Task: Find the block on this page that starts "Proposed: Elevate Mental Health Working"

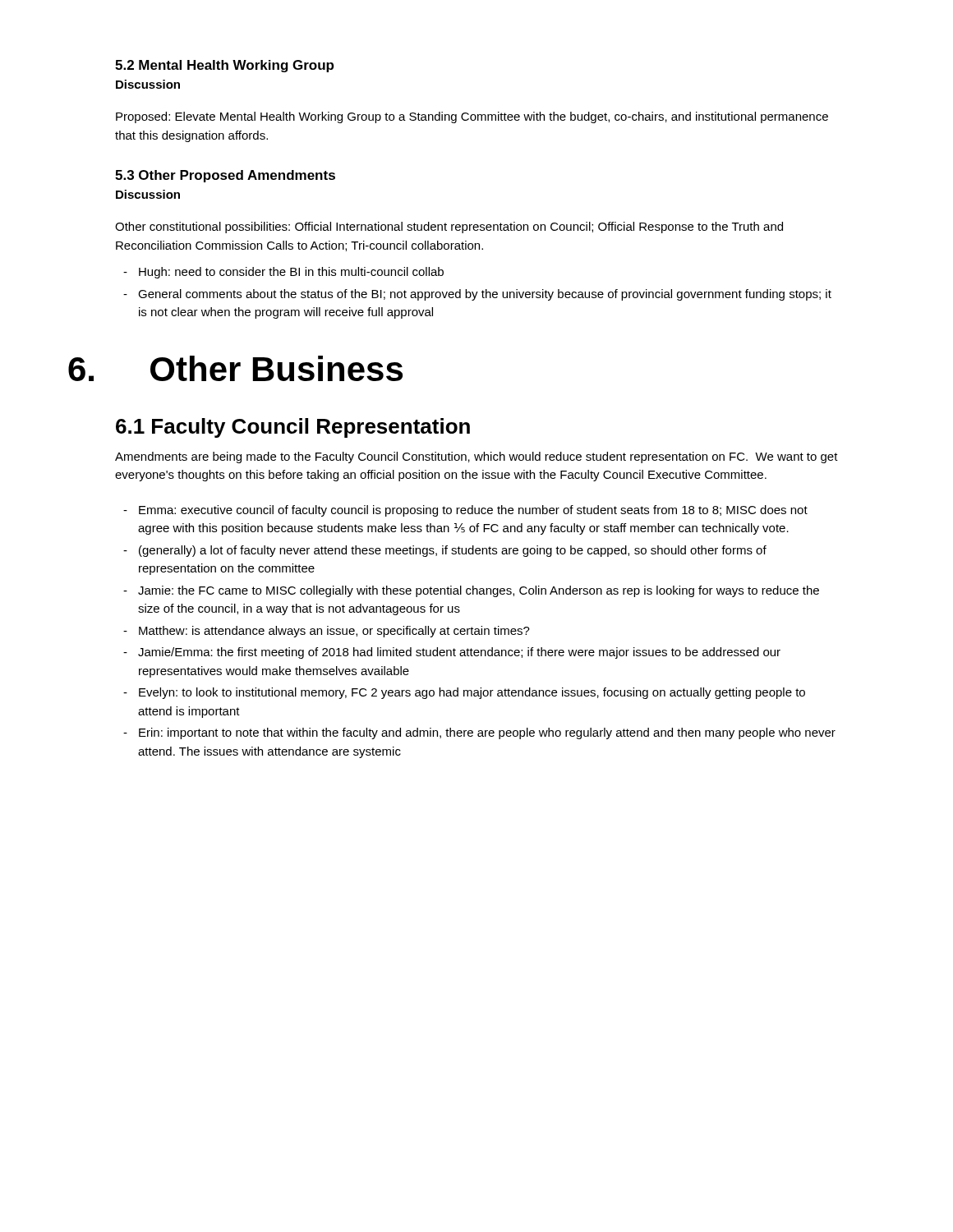Action: (472, 125)
